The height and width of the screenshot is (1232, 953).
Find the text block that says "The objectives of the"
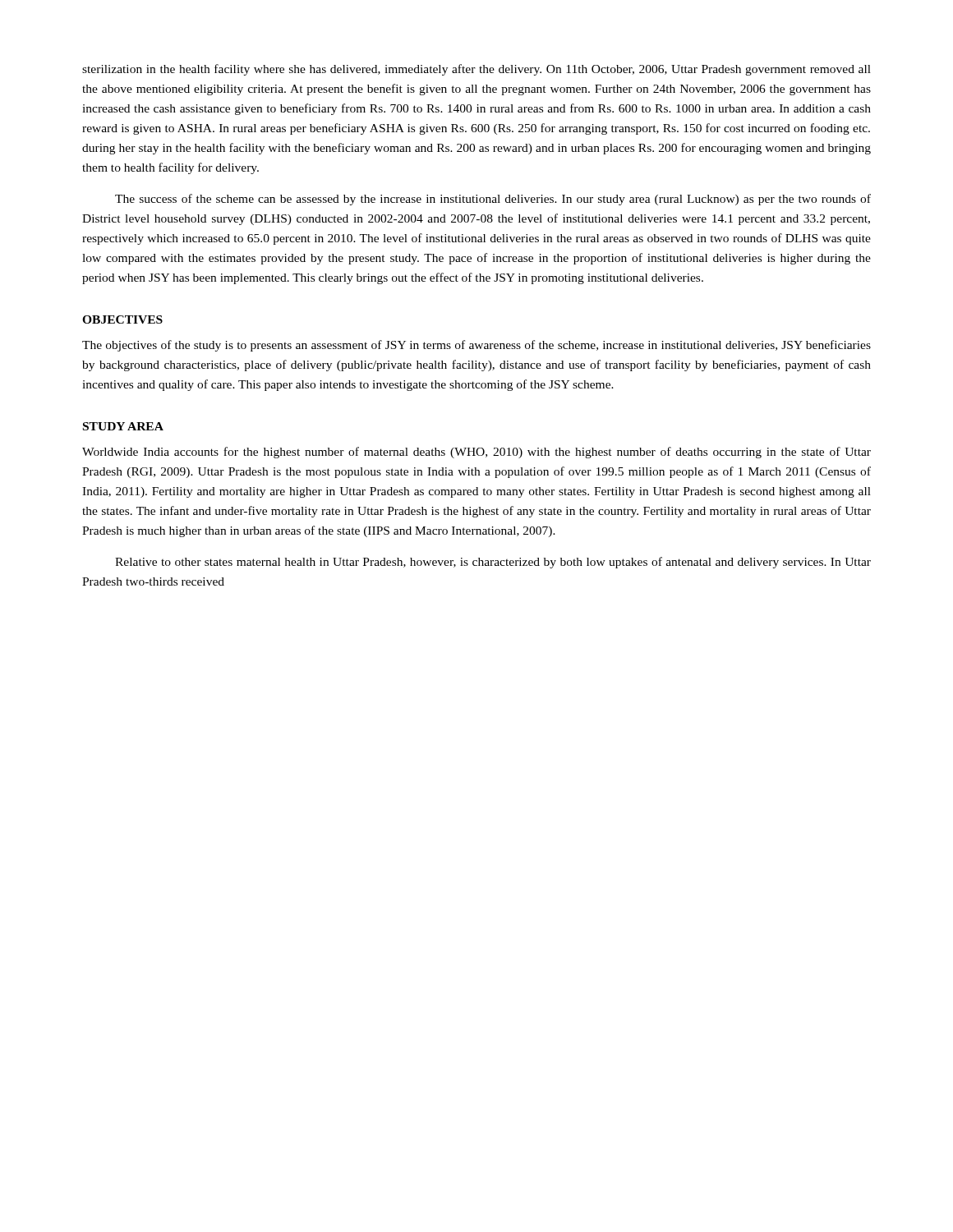point(476,365)
